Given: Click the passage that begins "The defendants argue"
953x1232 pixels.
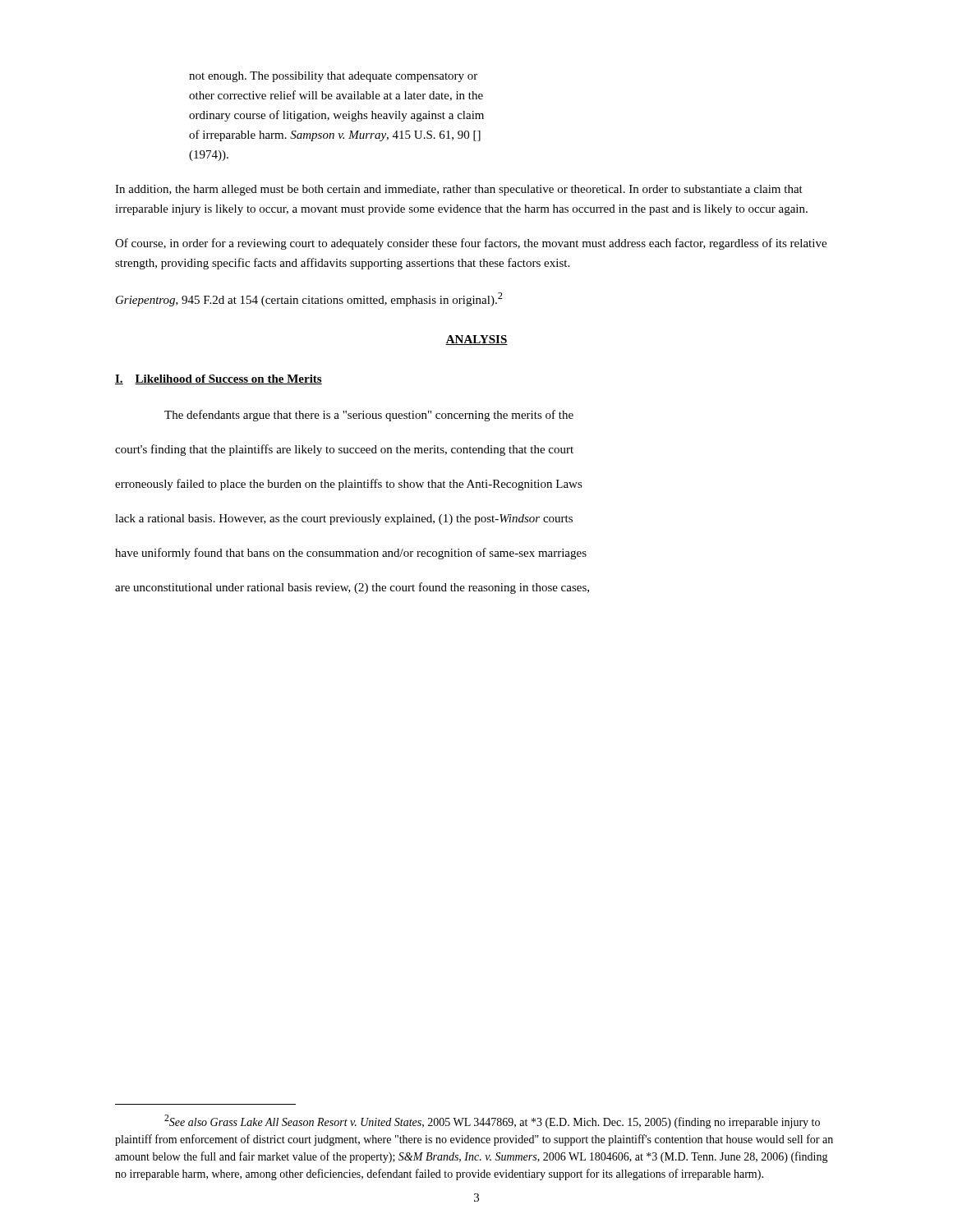Looking at the screenshot, I should pyautogui.click(x=369, y=416).
